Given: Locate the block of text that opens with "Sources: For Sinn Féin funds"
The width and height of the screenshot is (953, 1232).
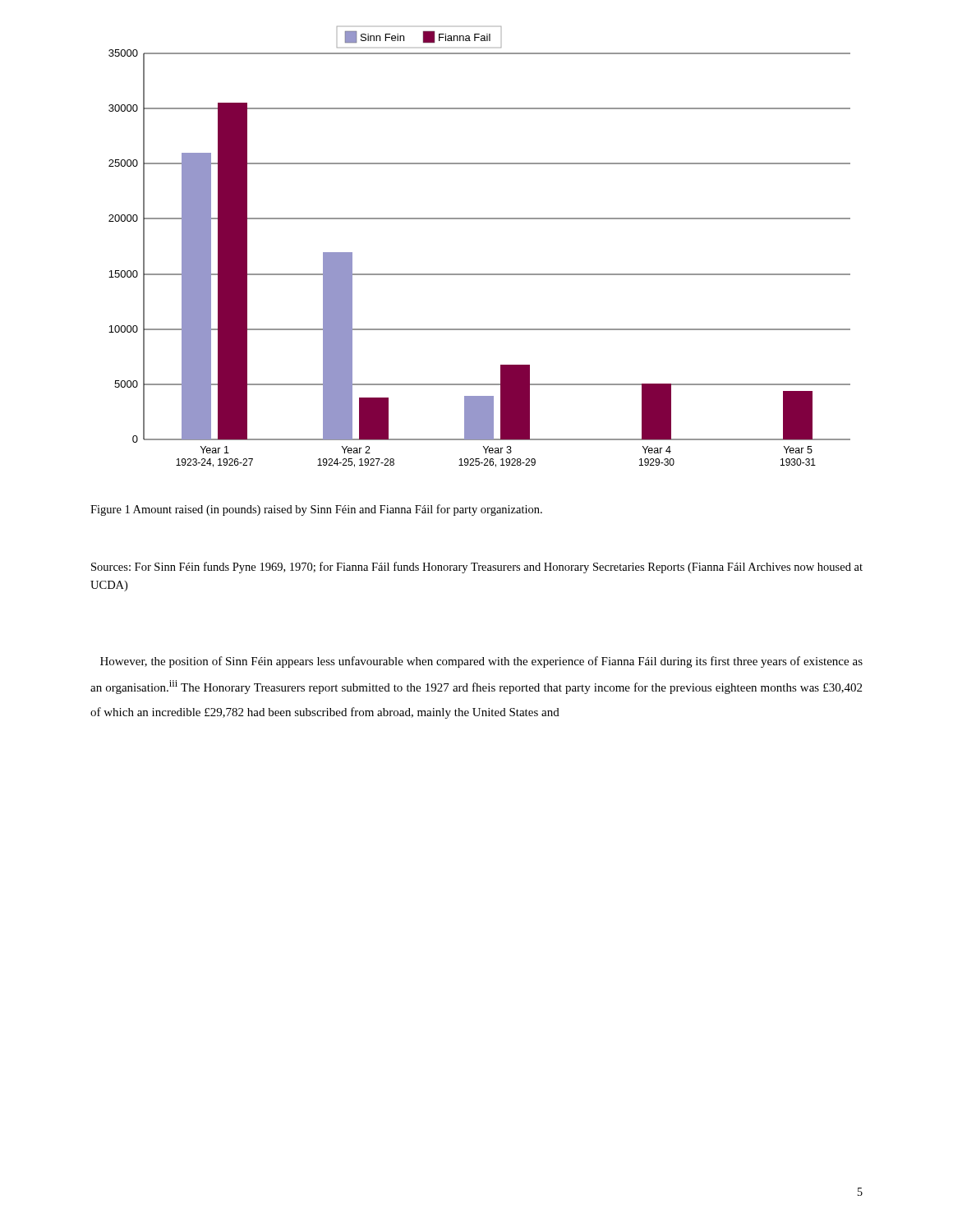Looking at the screenshot, I should coord(476,576).
